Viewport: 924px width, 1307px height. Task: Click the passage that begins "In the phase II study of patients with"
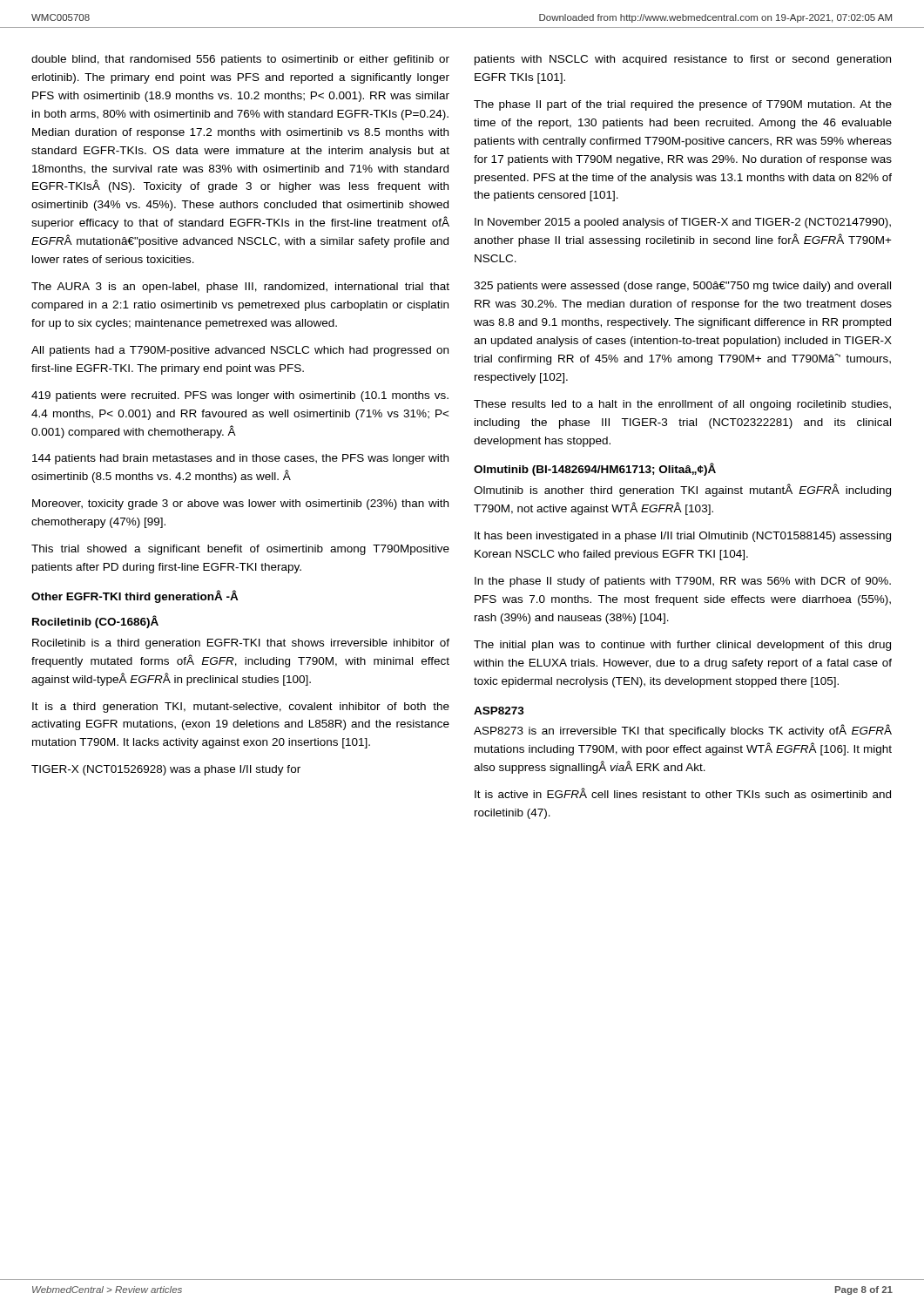coord(683,599)
